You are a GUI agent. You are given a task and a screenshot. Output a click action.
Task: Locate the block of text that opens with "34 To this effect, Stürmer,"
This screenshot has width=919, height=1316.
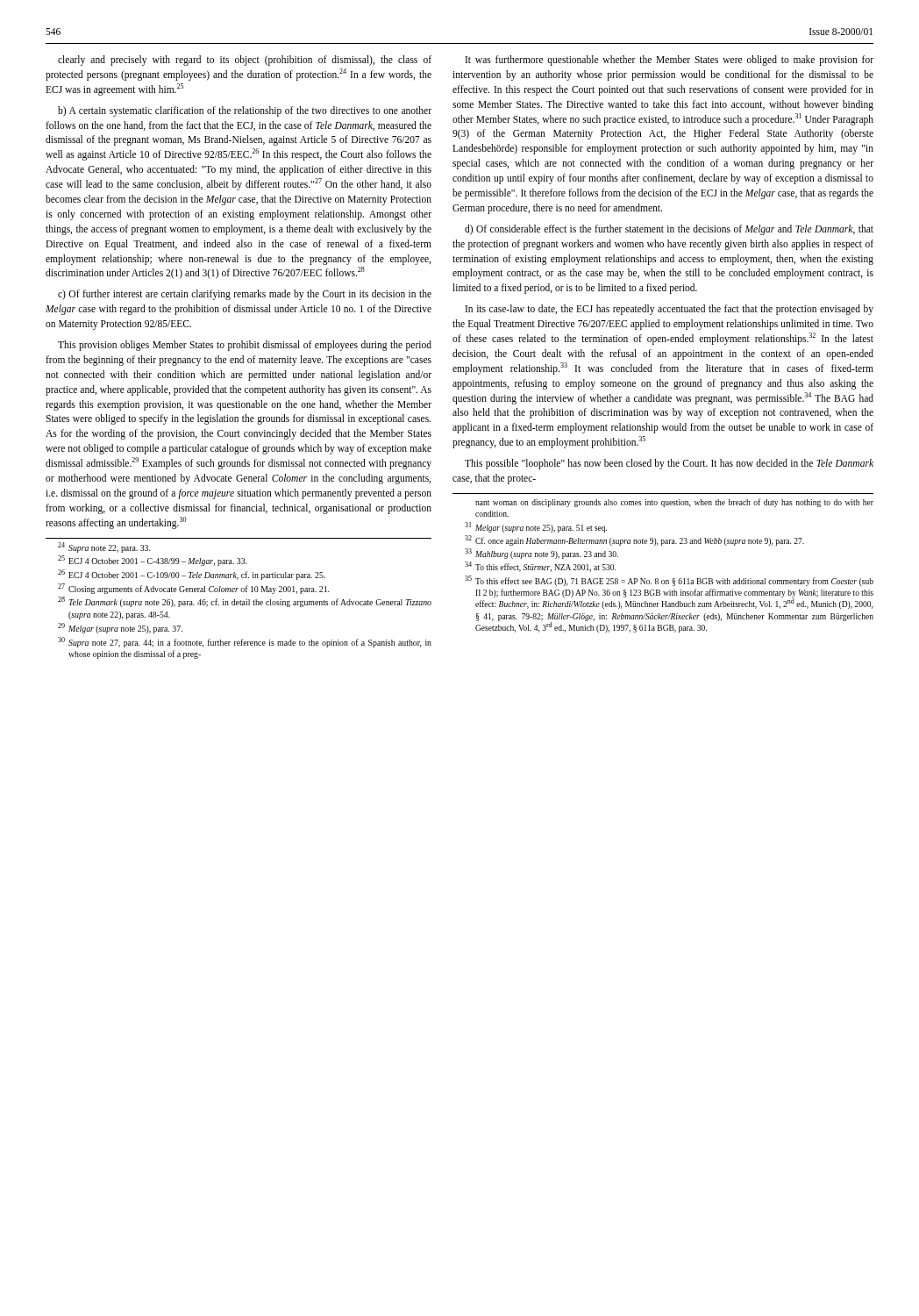click(x=663, y=569)
